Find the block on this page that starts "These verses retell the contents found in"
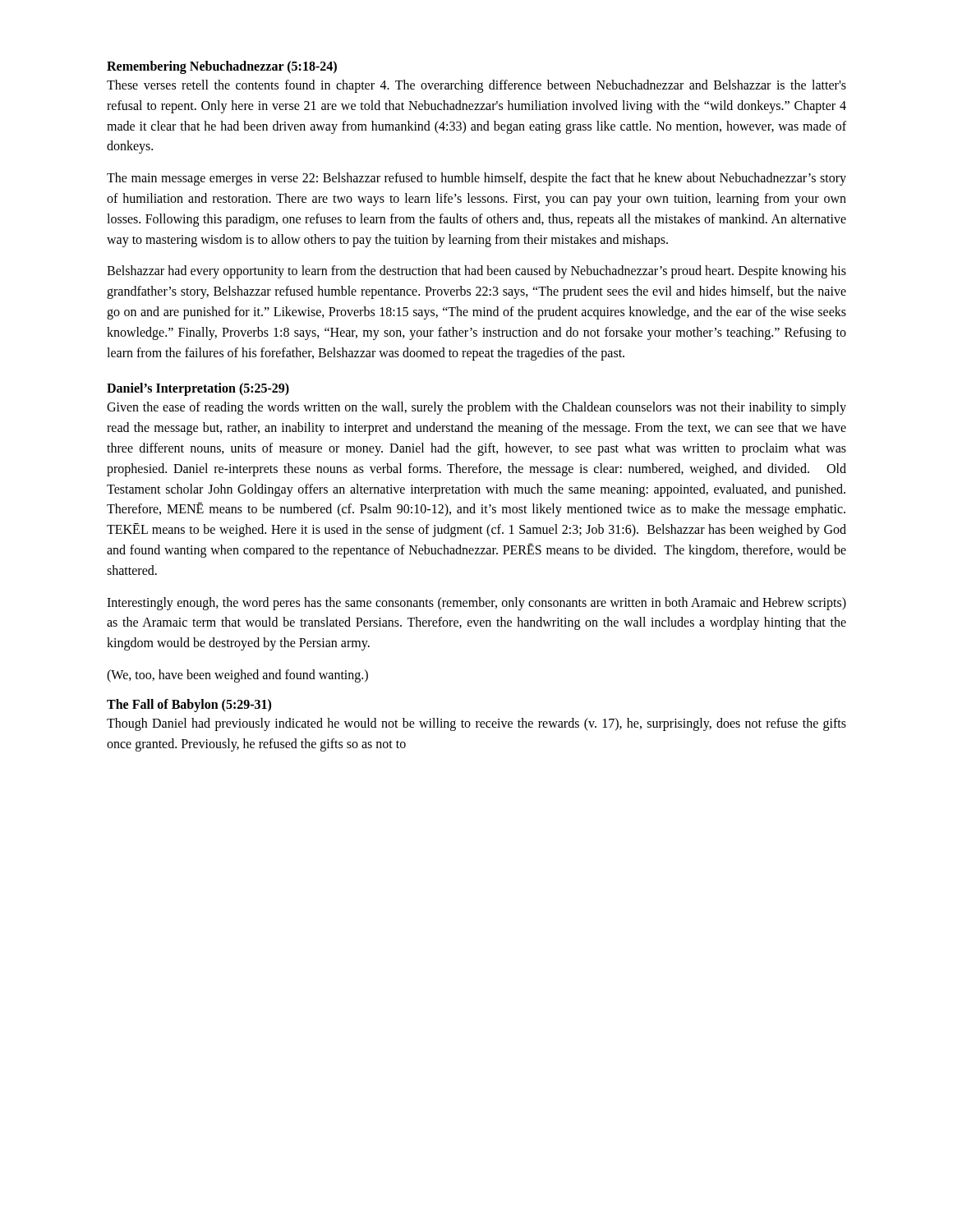This screenshot has width=953, height=1232. coord(476,116)
